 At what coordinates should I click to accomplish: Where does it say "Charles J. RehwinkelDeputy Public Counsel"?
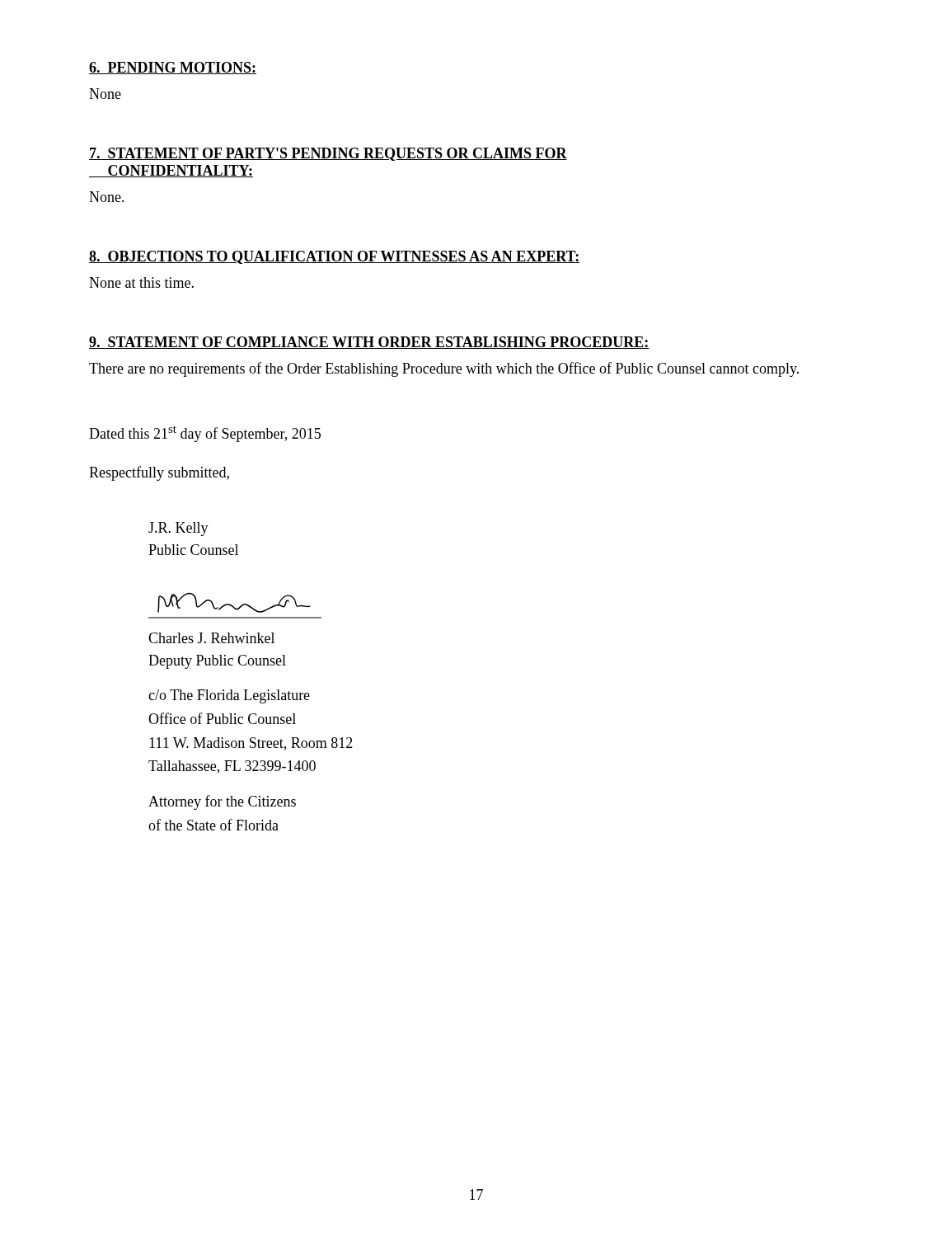click(217, 649)
